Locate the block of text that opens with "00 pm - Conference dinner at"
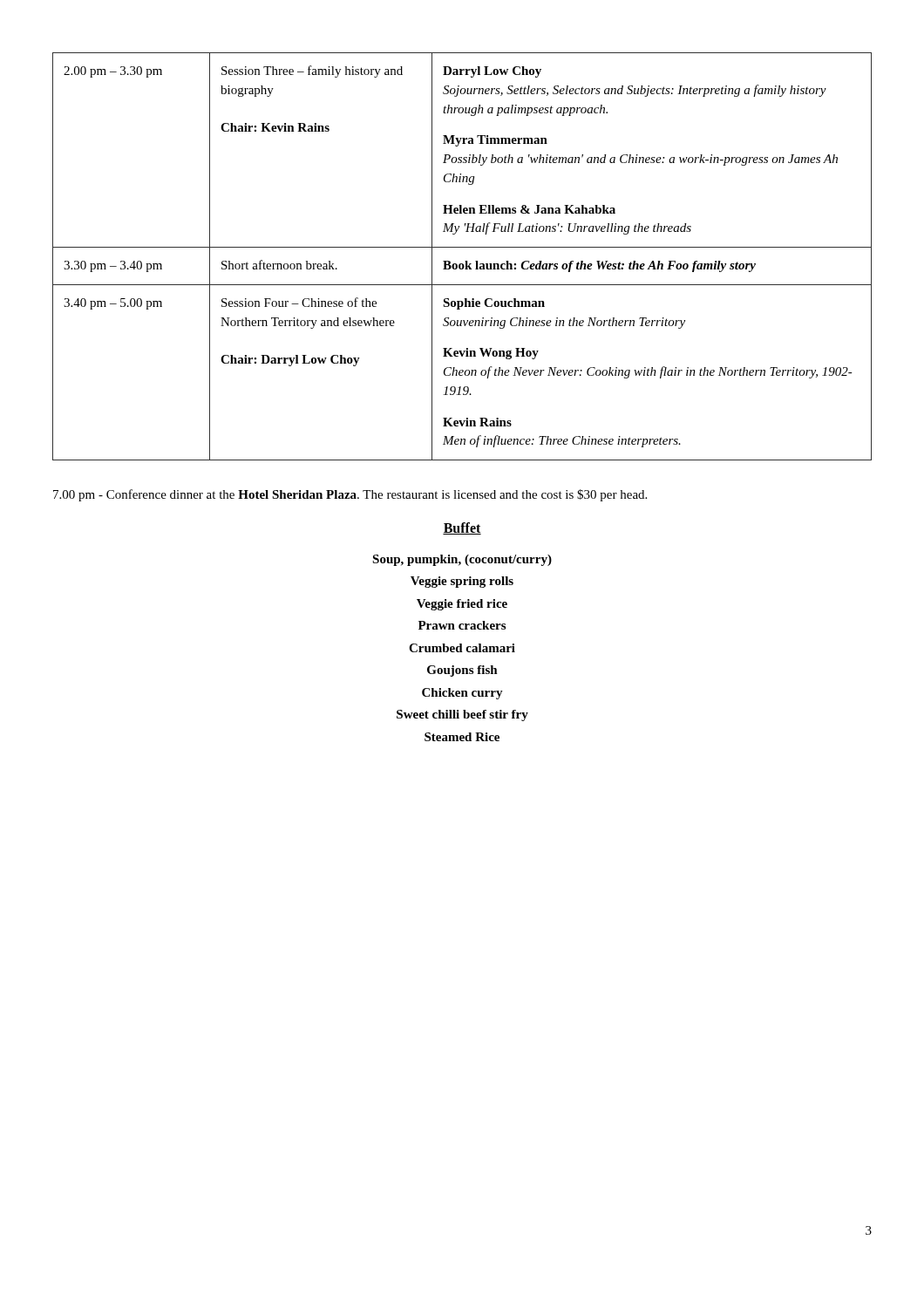Screen dimensions: 1308x924 coord(350,494)
